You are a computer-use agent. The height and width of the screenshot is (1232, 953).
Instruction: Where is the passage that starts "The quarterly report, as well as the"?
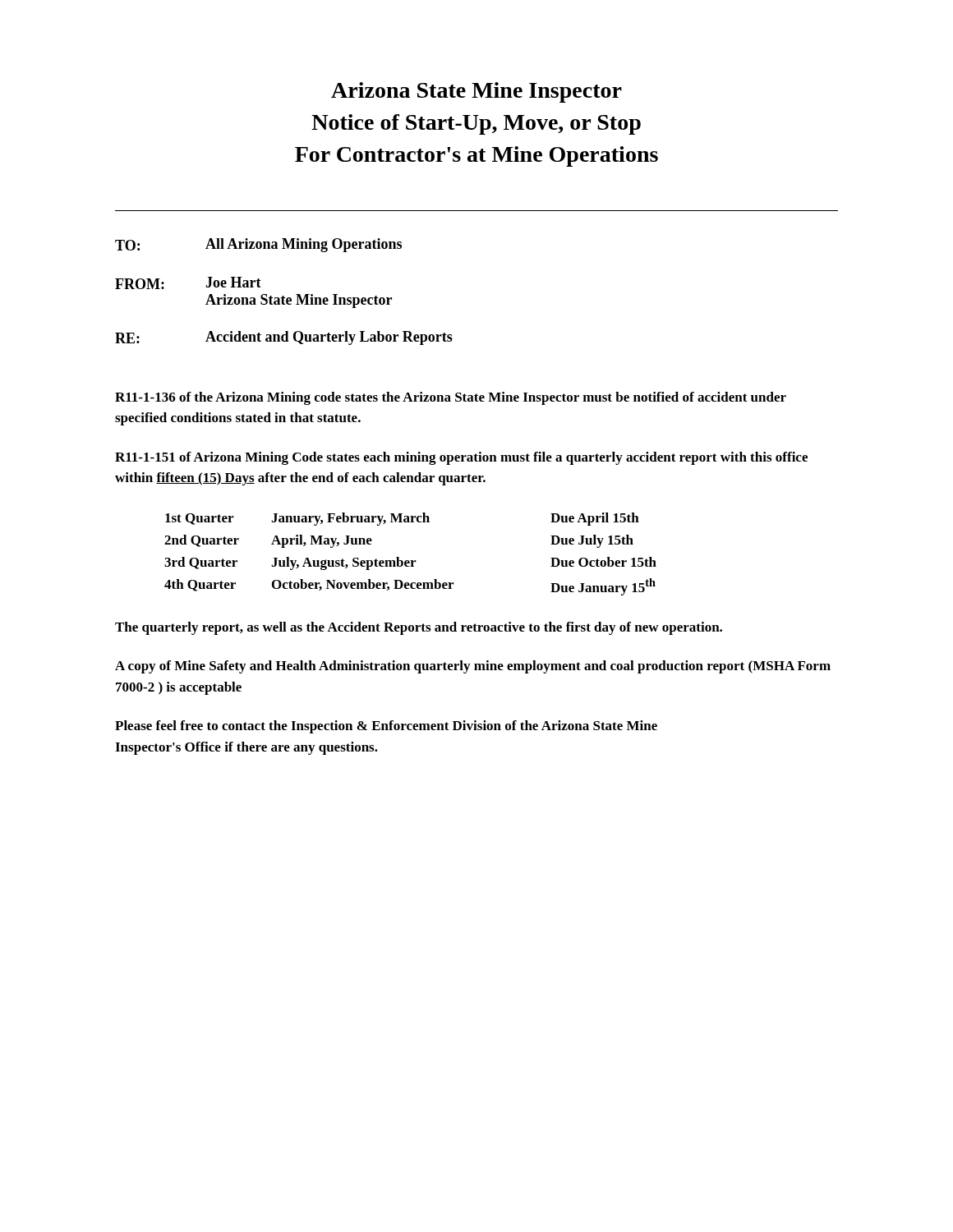click(x=419, y=627)
